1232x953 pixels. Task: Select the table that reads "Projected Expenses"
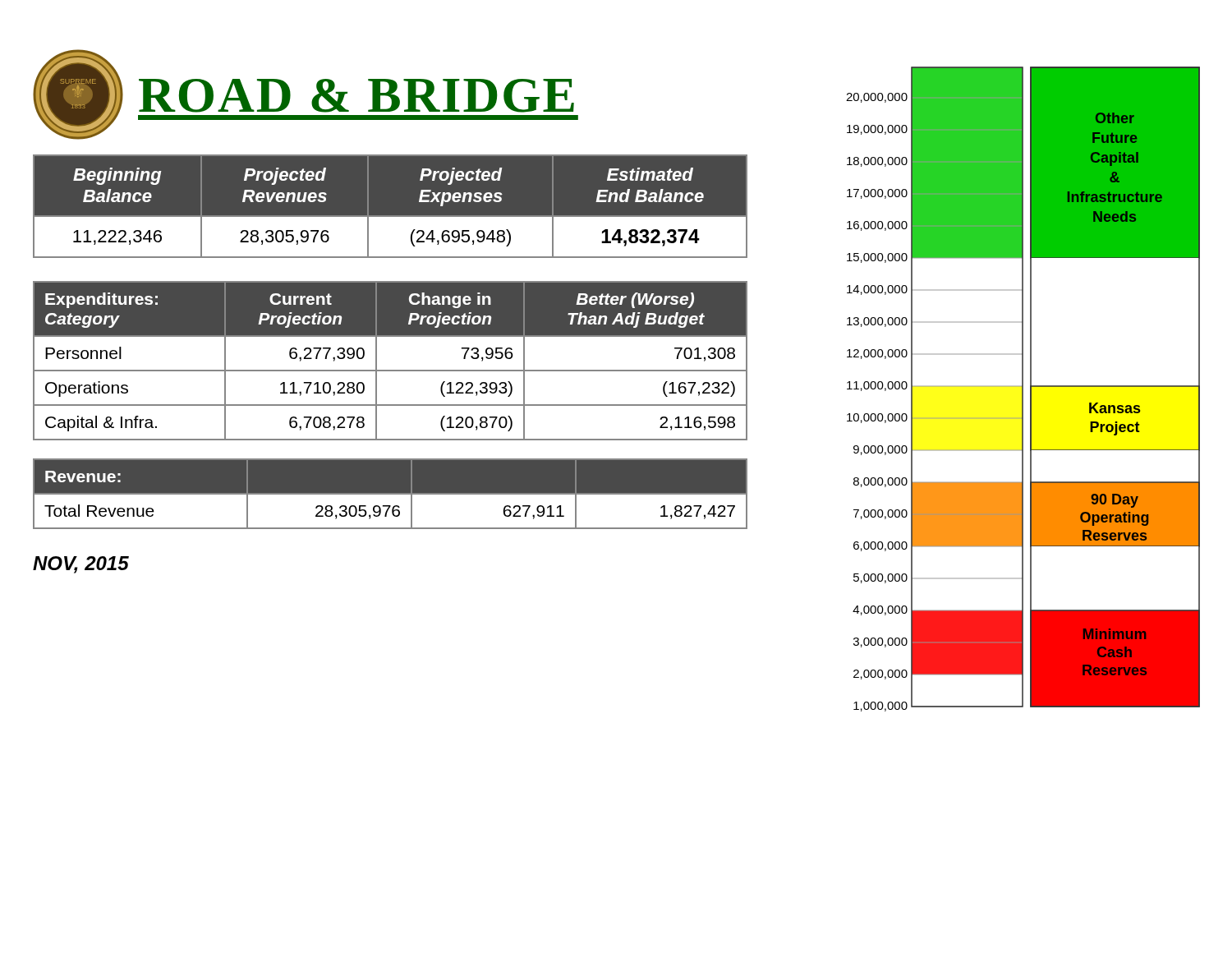click(x=390, y=206)
